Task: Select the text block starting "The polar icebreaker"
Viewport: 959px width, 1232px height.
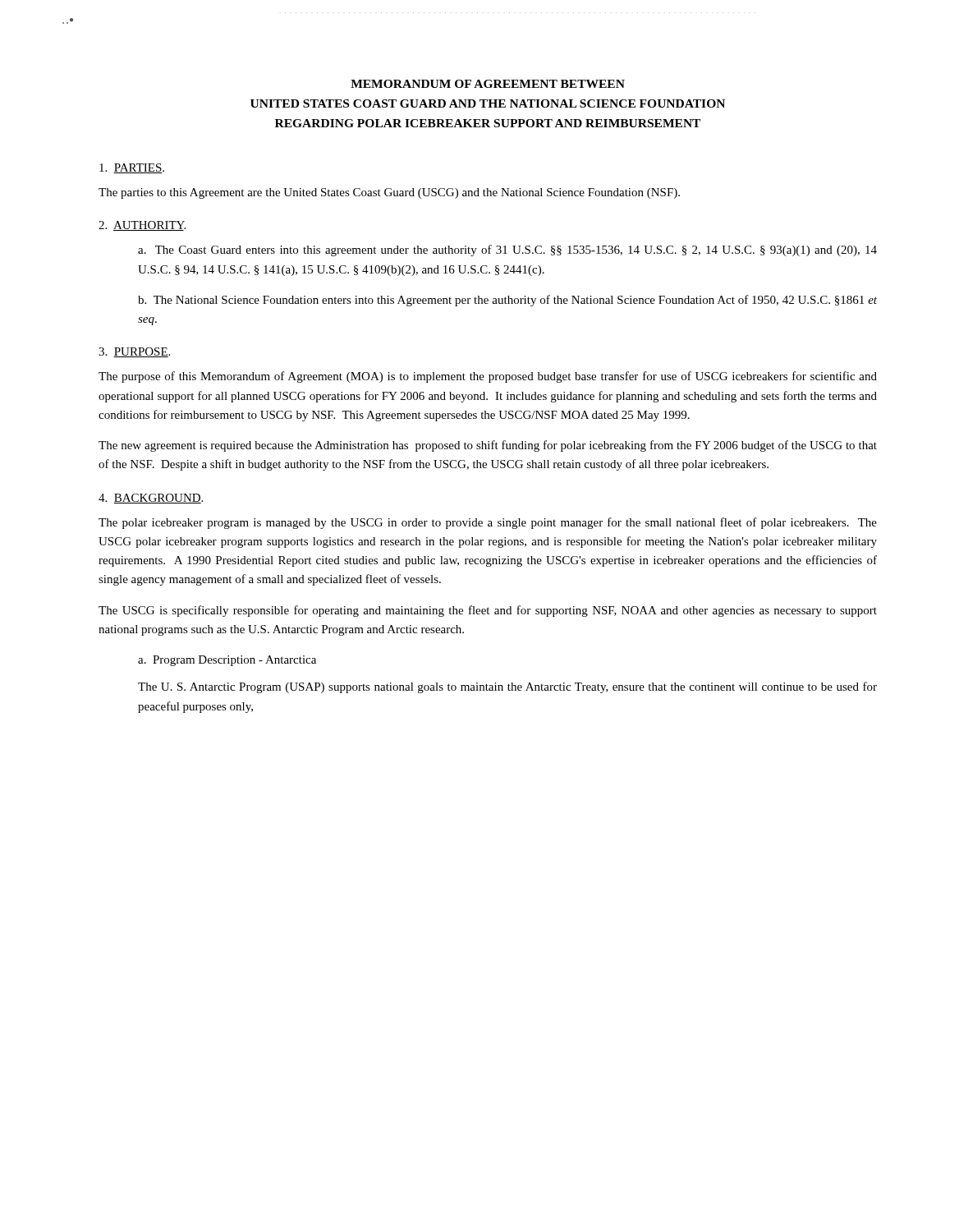Action: click(x=488, y=551)
